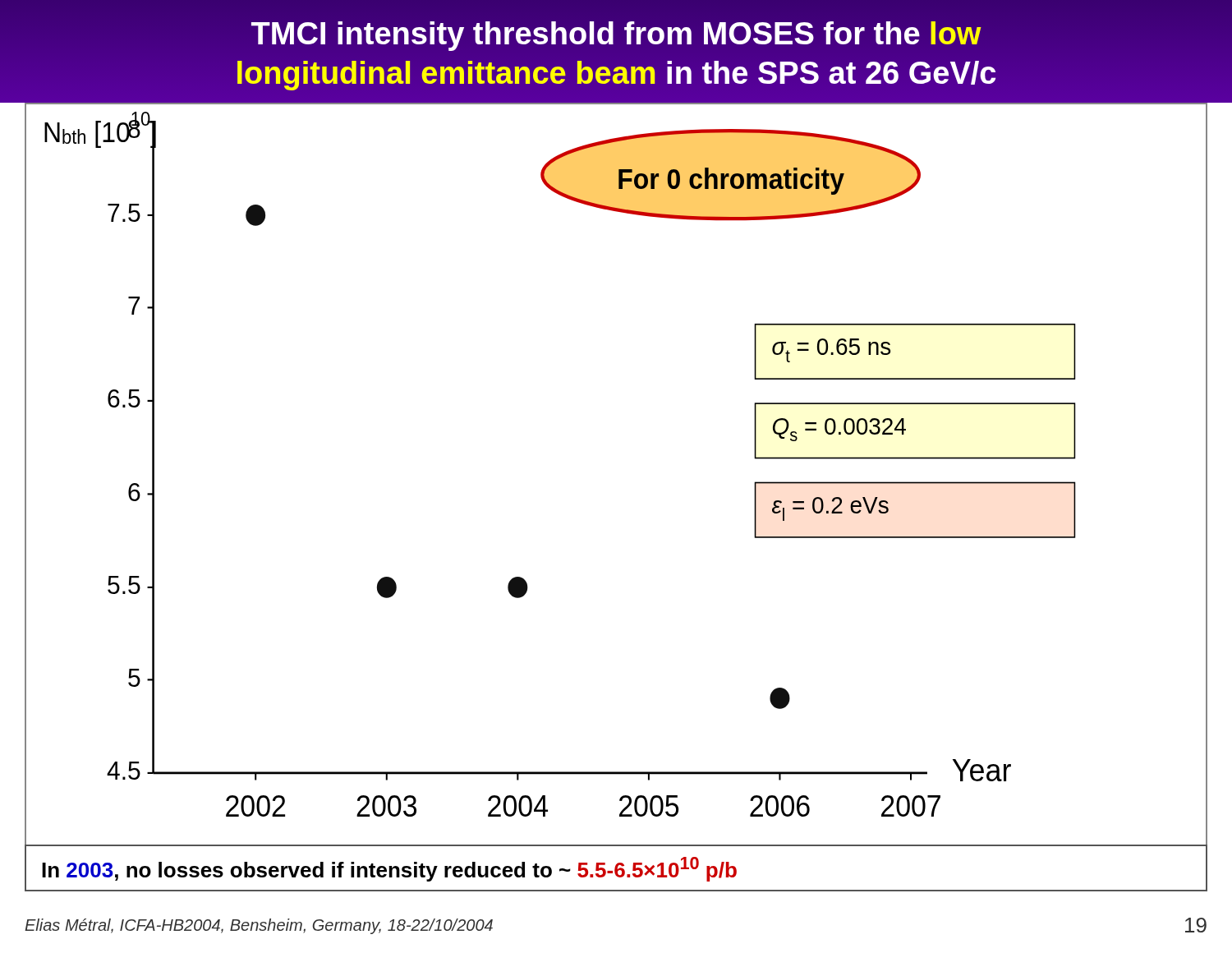Click on the block starting "In 2003, no"
The width and height of the screenshot is (1232, 953).
(x=389, y=868)
